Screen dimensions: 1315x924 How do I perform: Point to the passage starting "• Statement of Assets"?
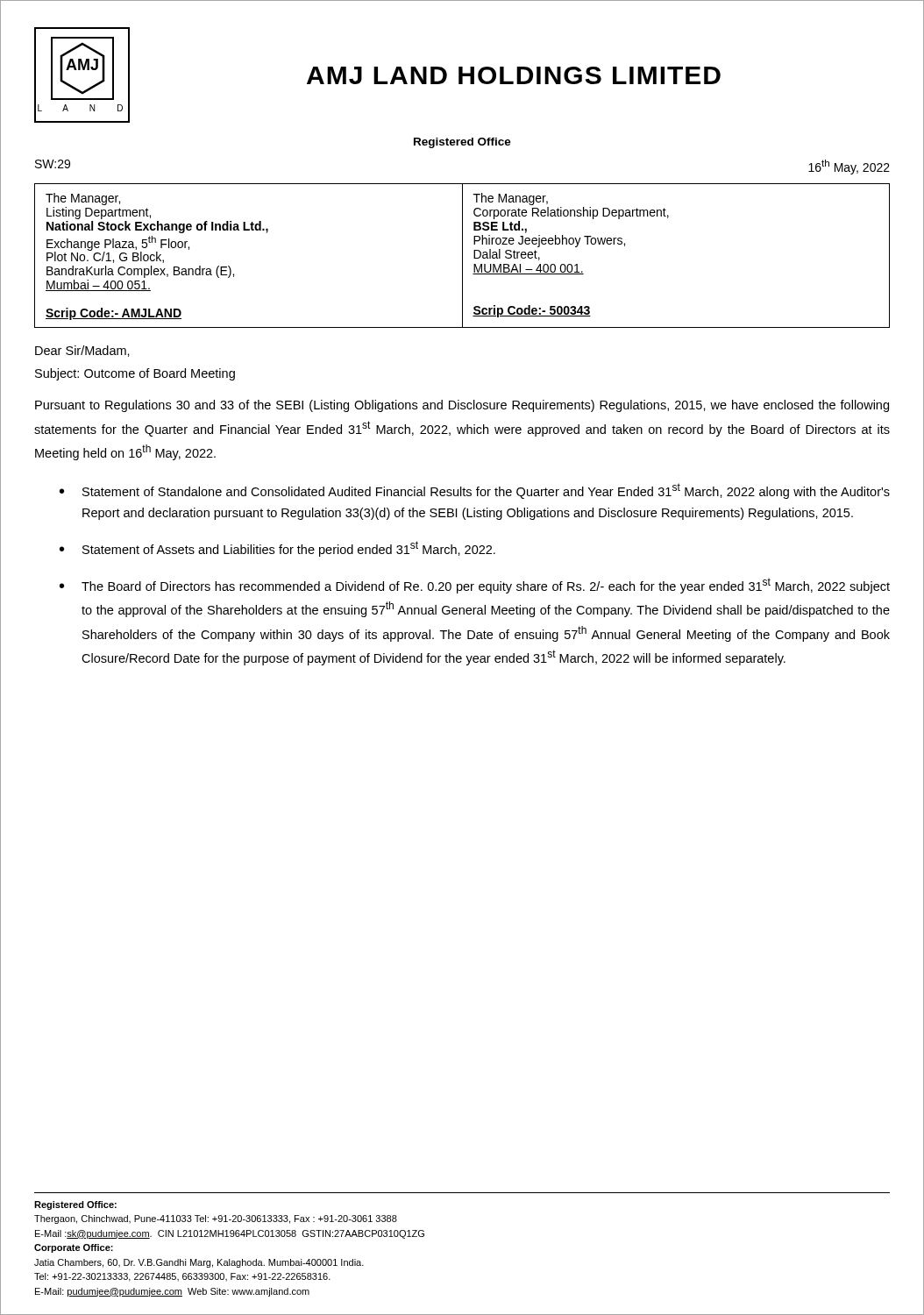click(x=277, y=549)
